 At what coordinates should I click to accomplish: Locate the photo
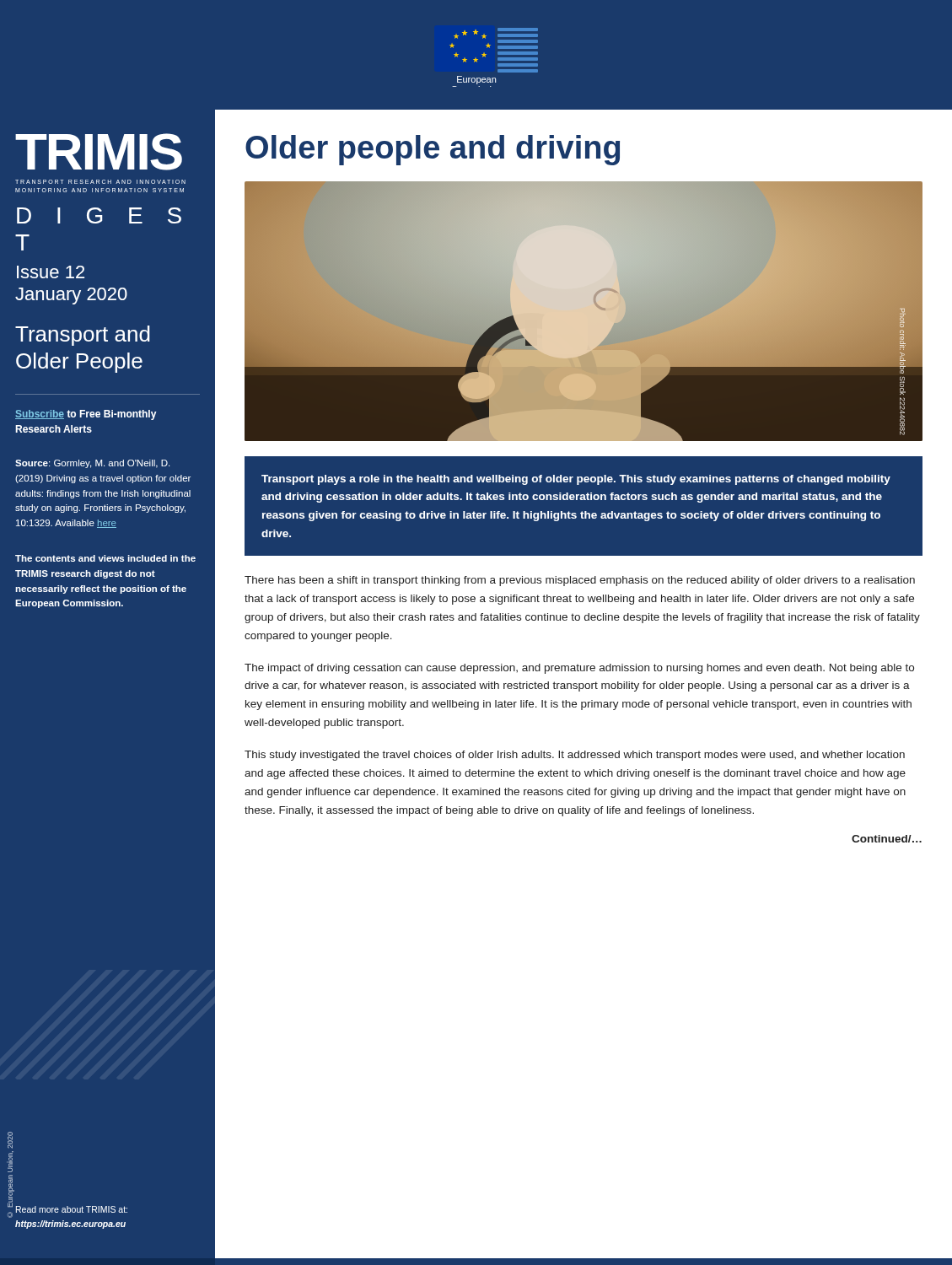point(584,311)
